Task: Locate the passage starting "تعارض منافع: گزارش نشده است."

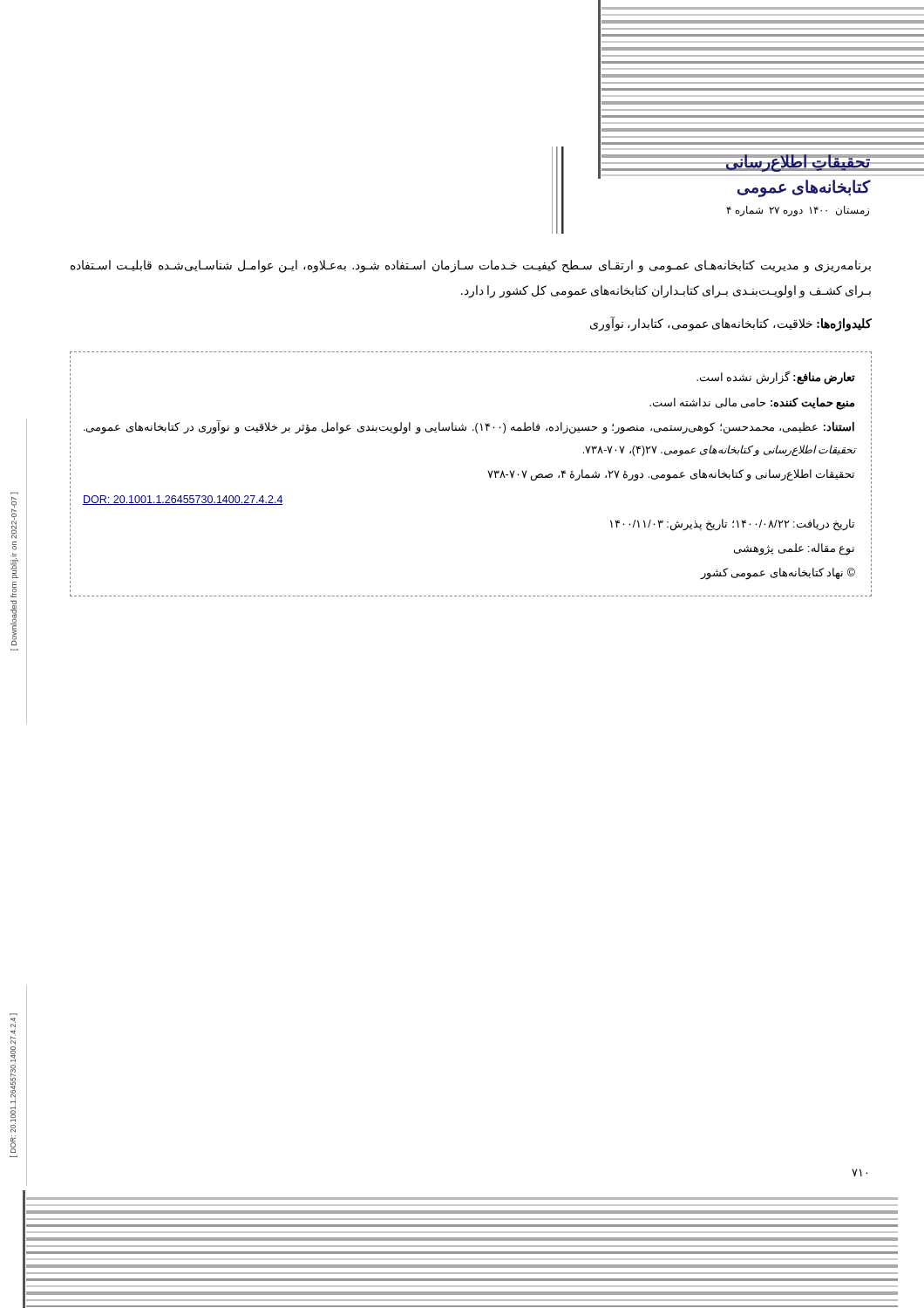Action: coord(776,378)
